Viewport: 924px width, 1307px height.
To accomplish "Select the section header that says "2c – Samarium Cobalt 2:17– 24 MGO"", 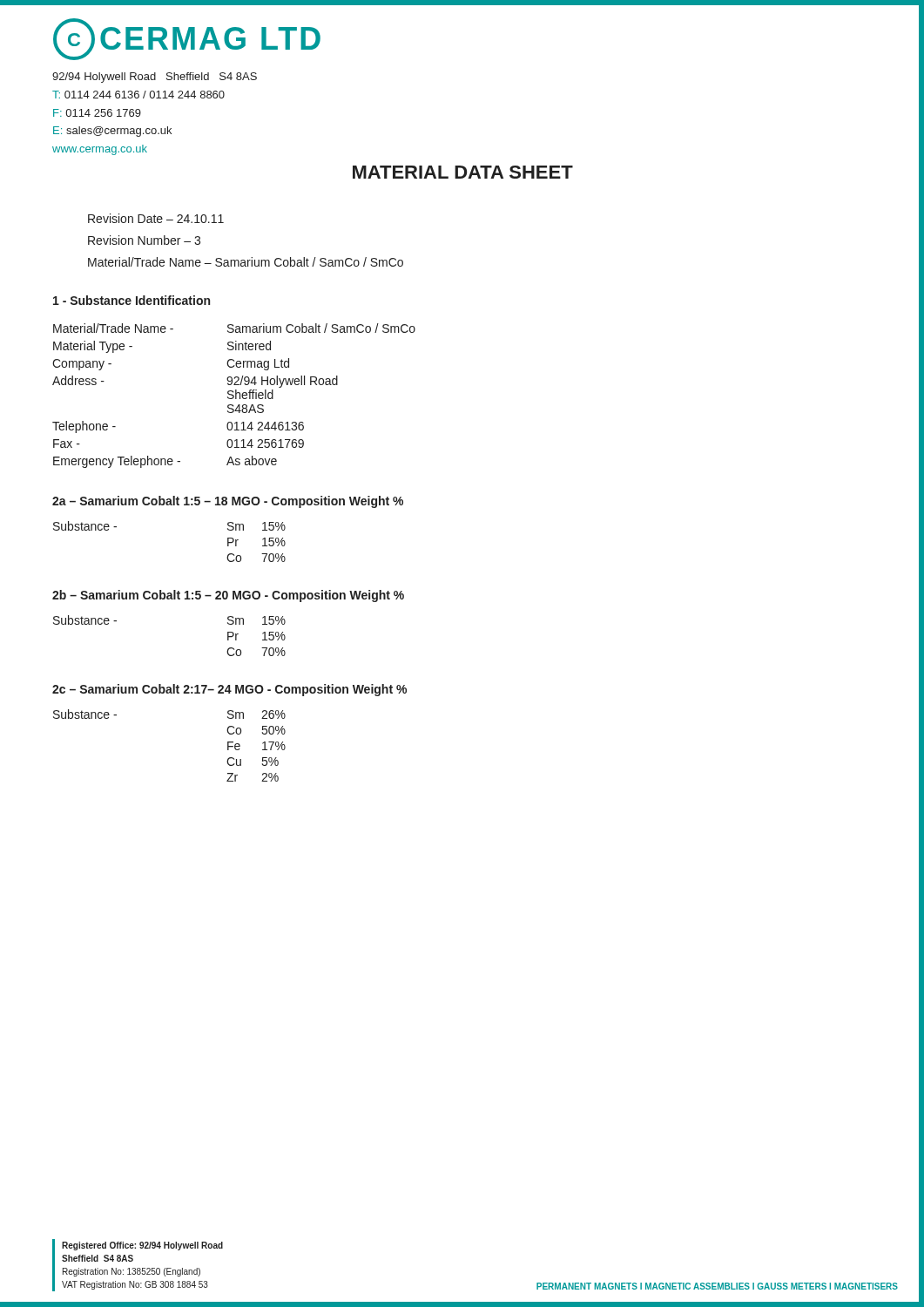I will pos(230,689).
